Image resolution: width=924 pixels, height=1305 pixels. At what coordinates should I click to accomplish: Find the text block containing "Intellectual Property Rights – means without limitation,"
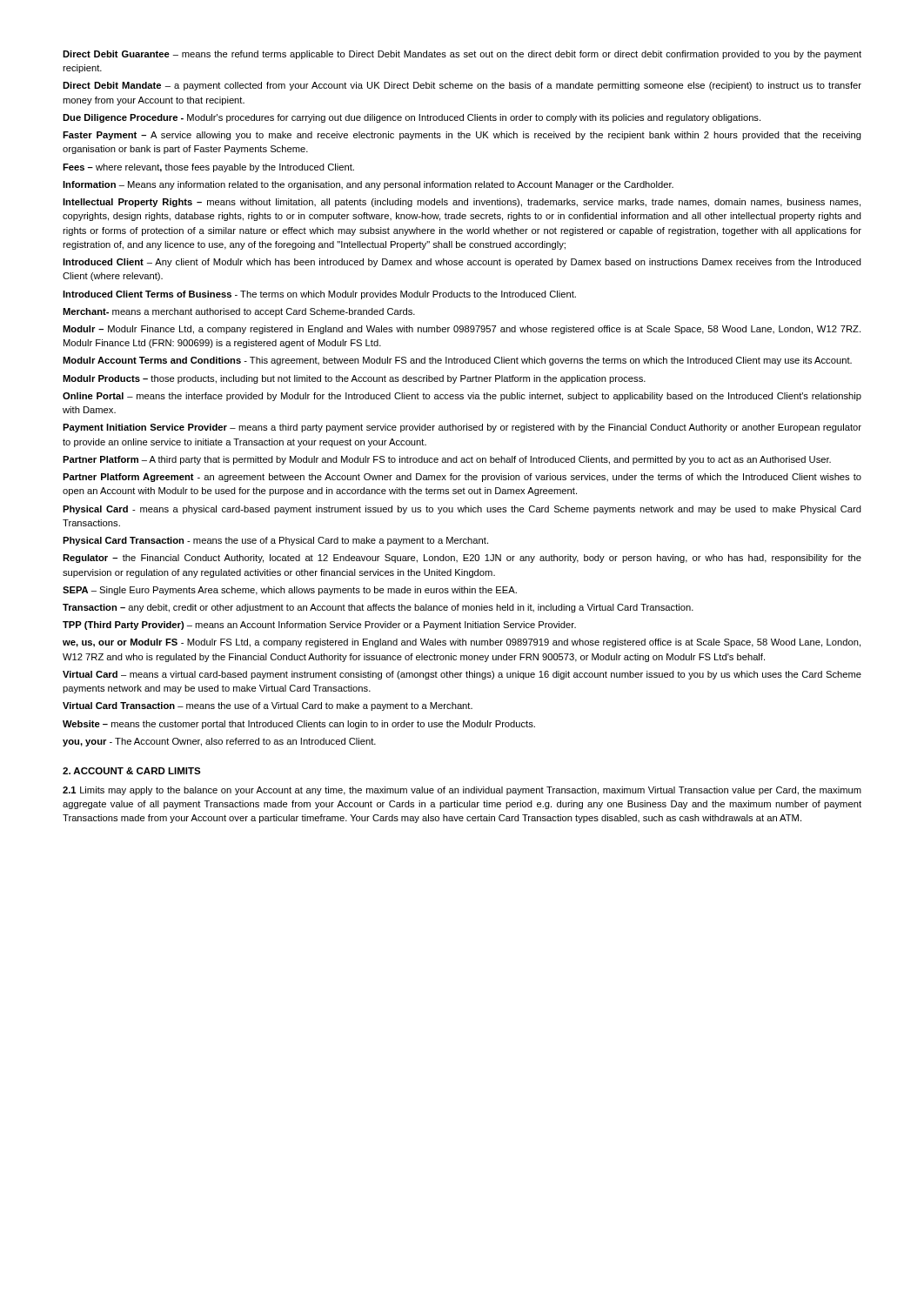462,223
